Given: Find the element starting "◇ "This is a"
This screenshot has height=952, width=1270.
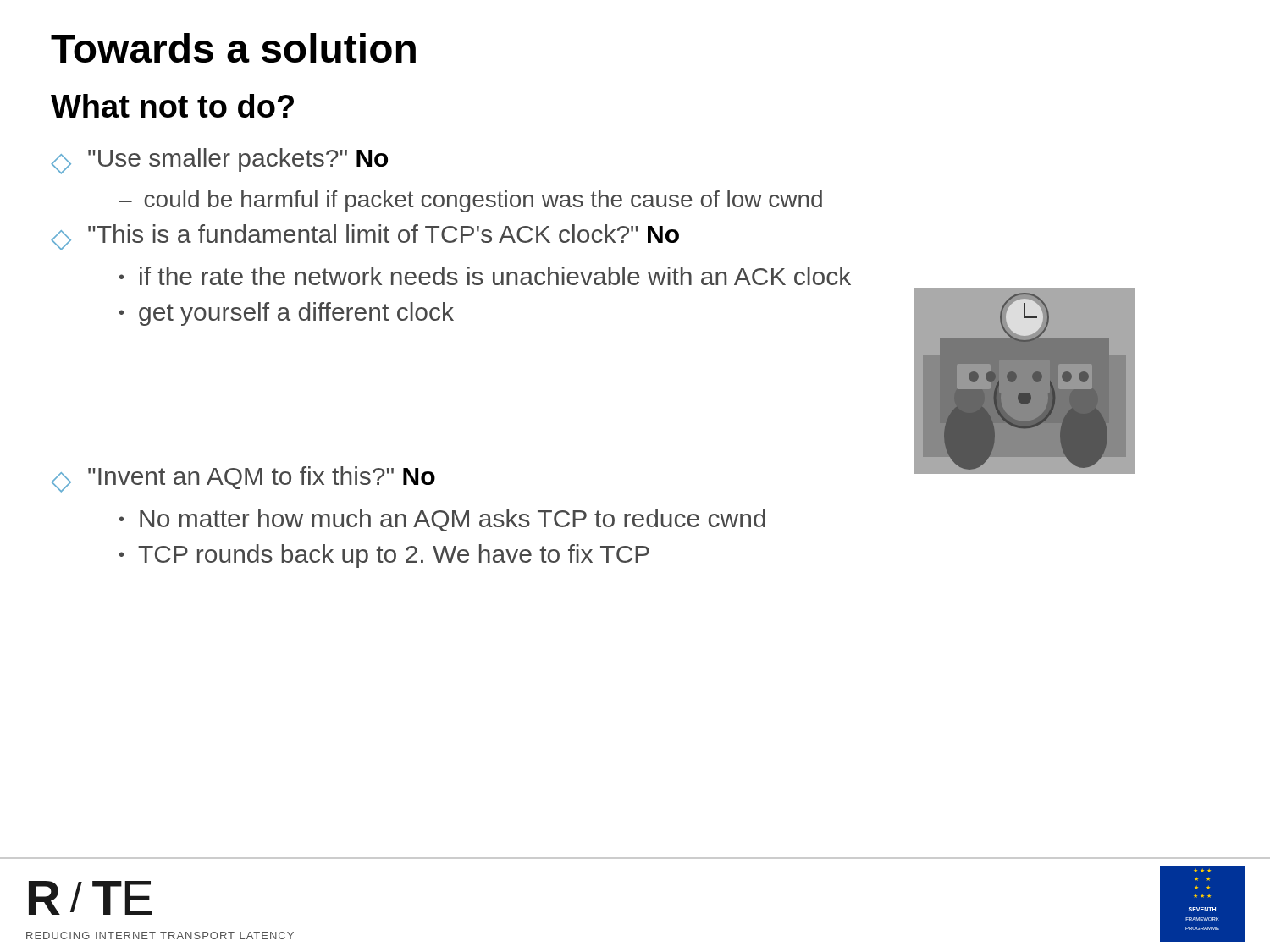Looking at the screenshot, I should (365, 237).
